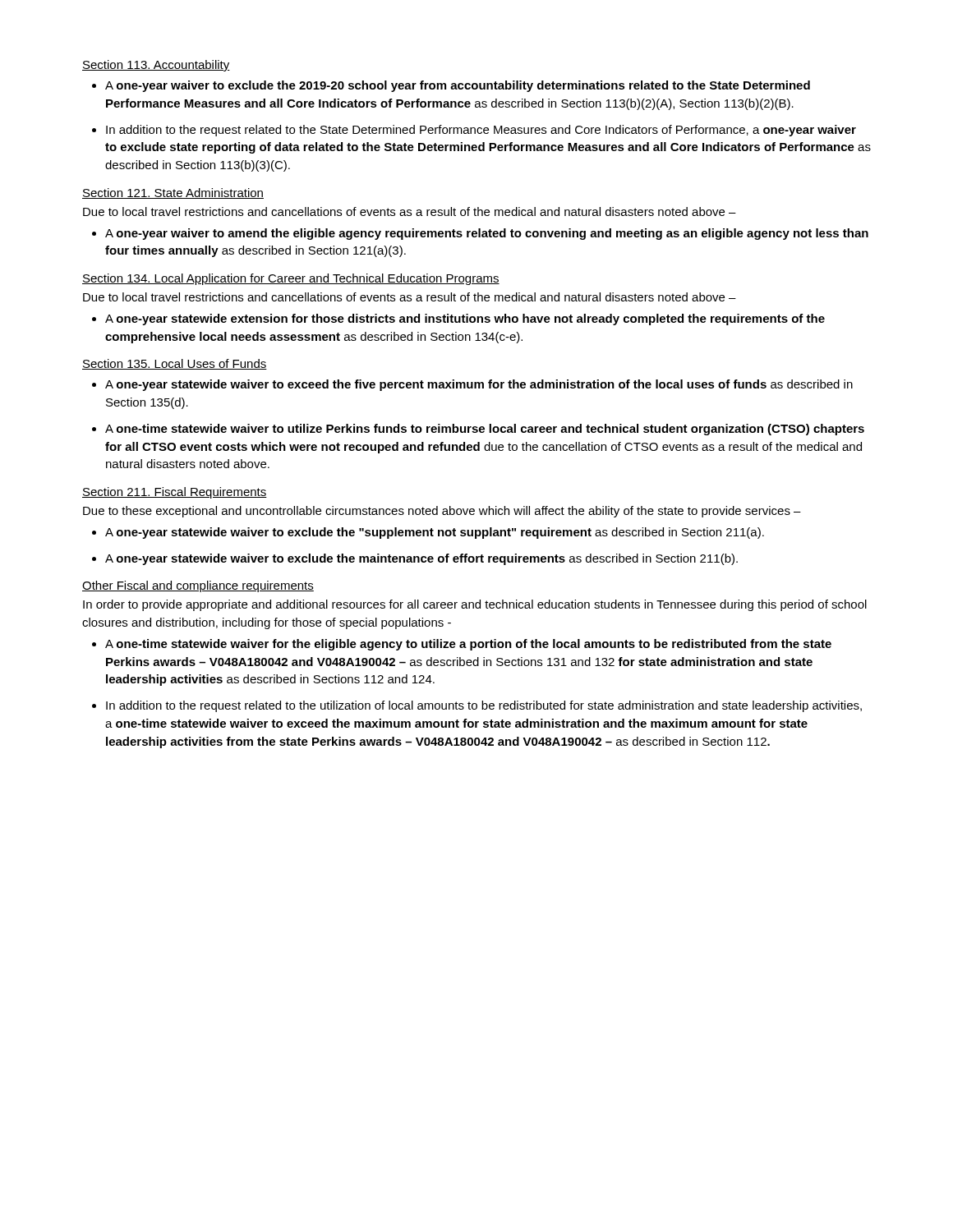The image size is (953, 1232).
Task: Click on the passage starting "Section 134. Local Application for Career and"
Action: (291, 278)
